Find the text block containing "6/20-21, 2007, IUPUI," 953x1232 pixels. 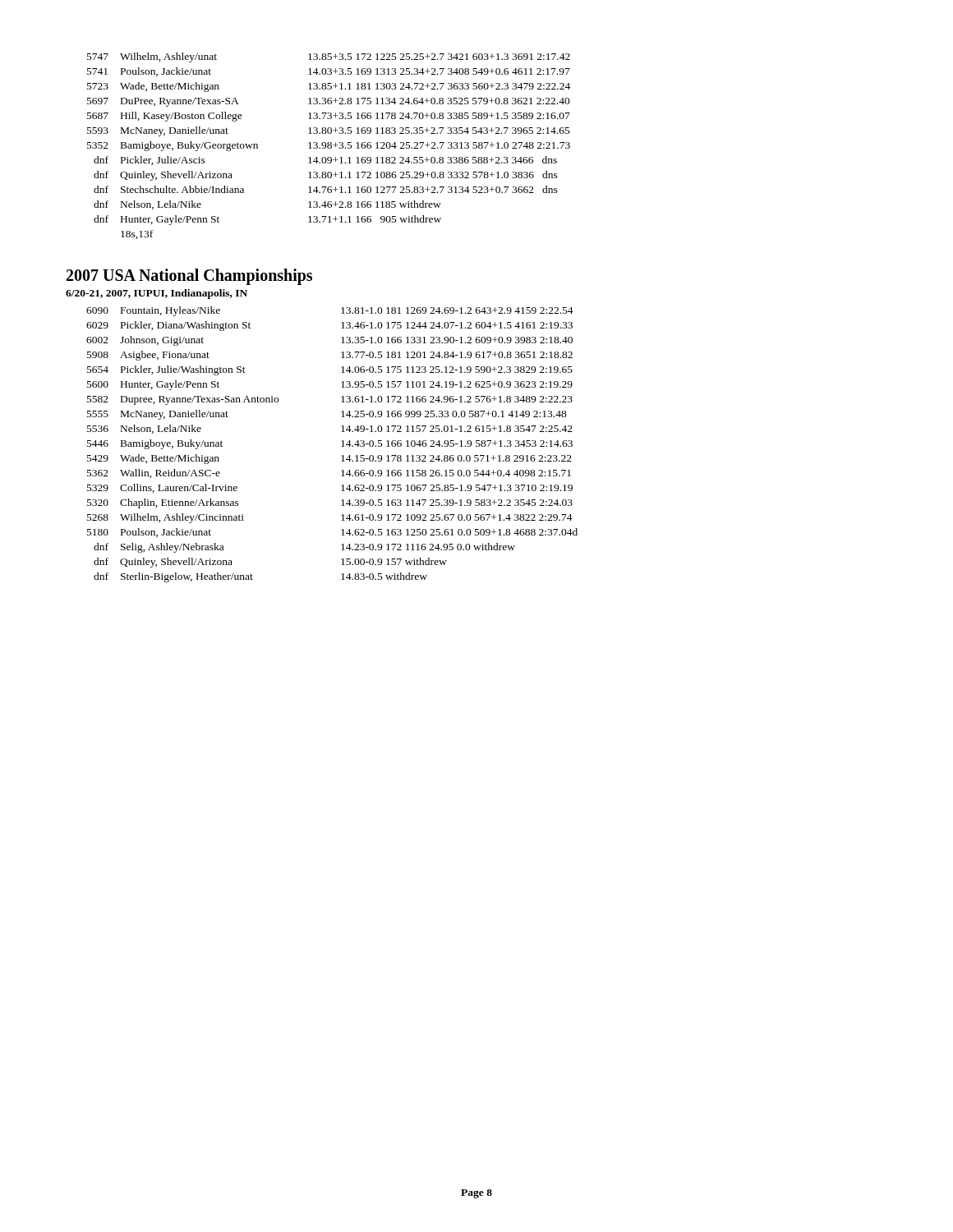coord(157,293)
